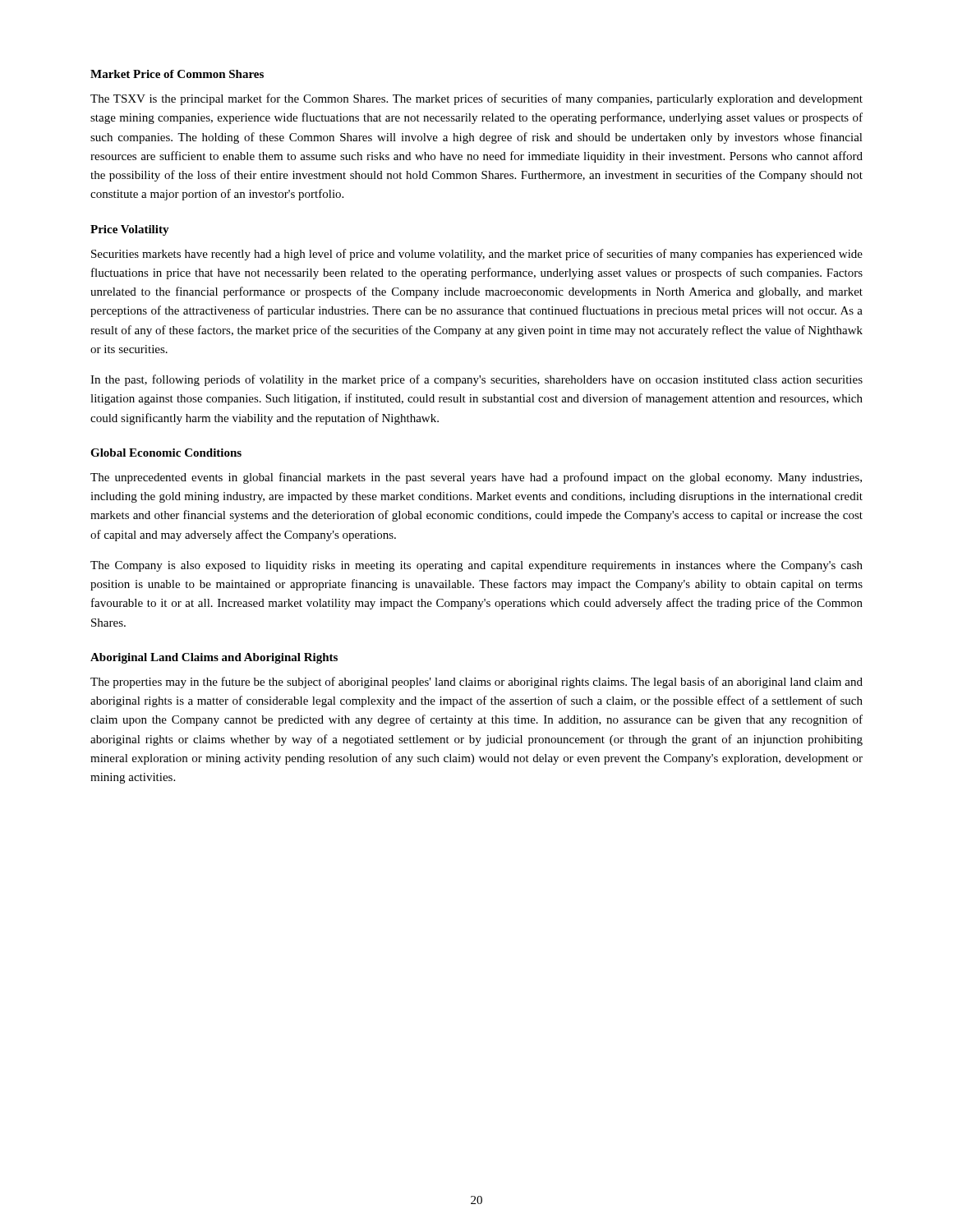953x1232 pixels.
Task: Click on the section header containing "Aboriginal Land Claims and Aboriginal Rights"
Action: click(x=214, y=657)
